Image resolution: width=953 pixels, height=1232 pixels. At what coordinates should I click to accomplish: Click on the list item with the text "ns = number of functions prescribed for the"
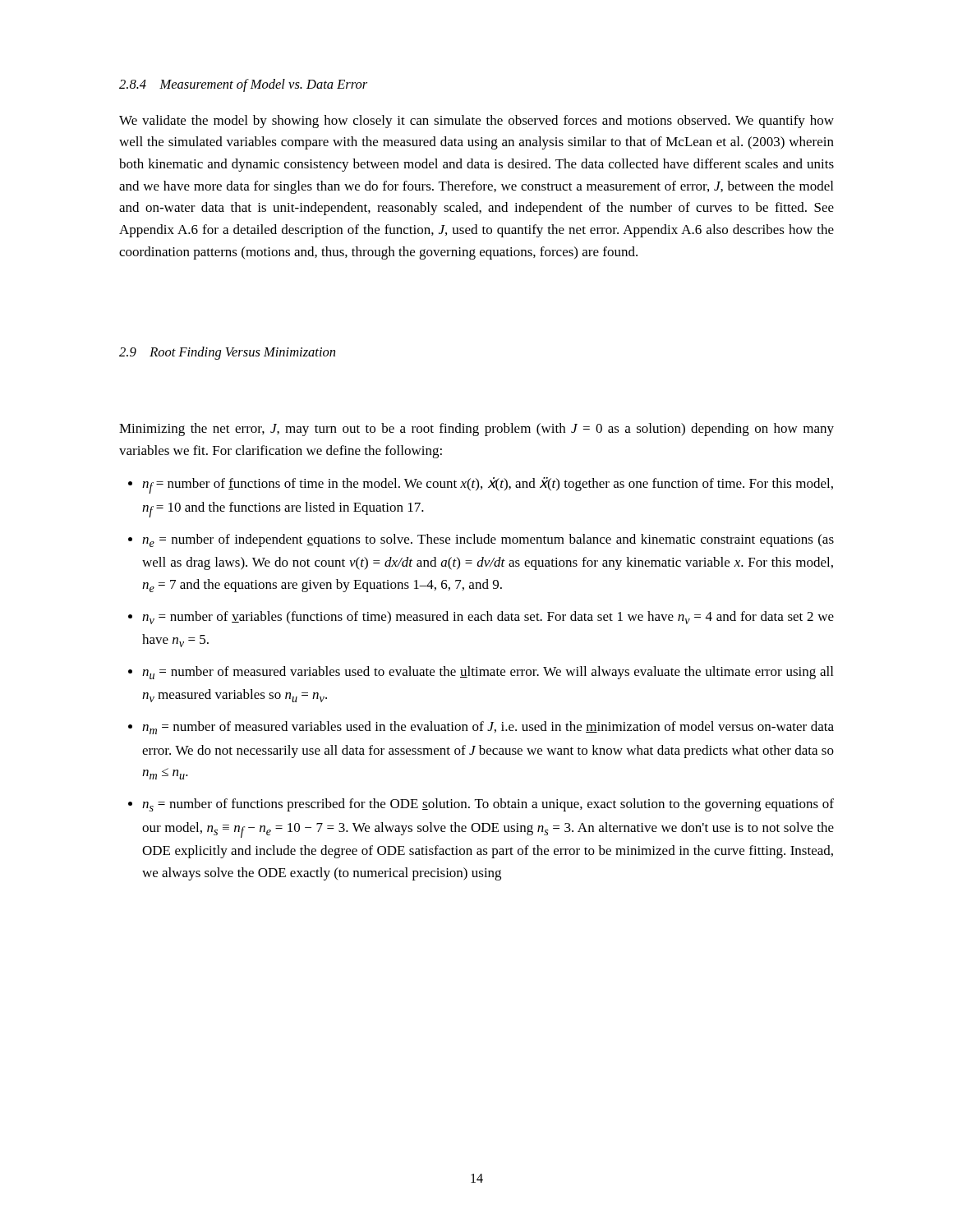488,838
